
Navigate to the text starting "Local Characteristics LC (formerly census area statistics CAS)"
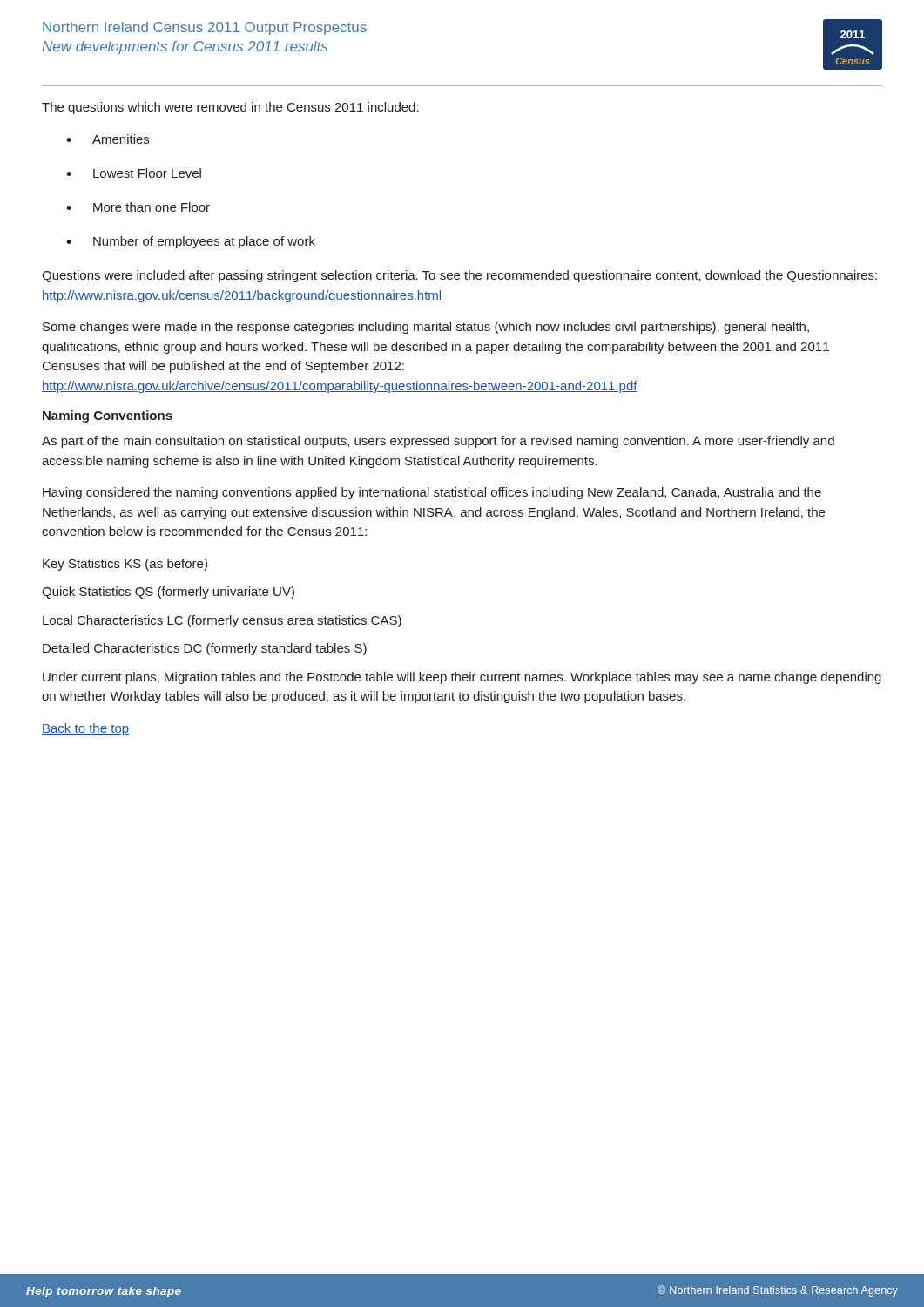(x=222, y=620)
